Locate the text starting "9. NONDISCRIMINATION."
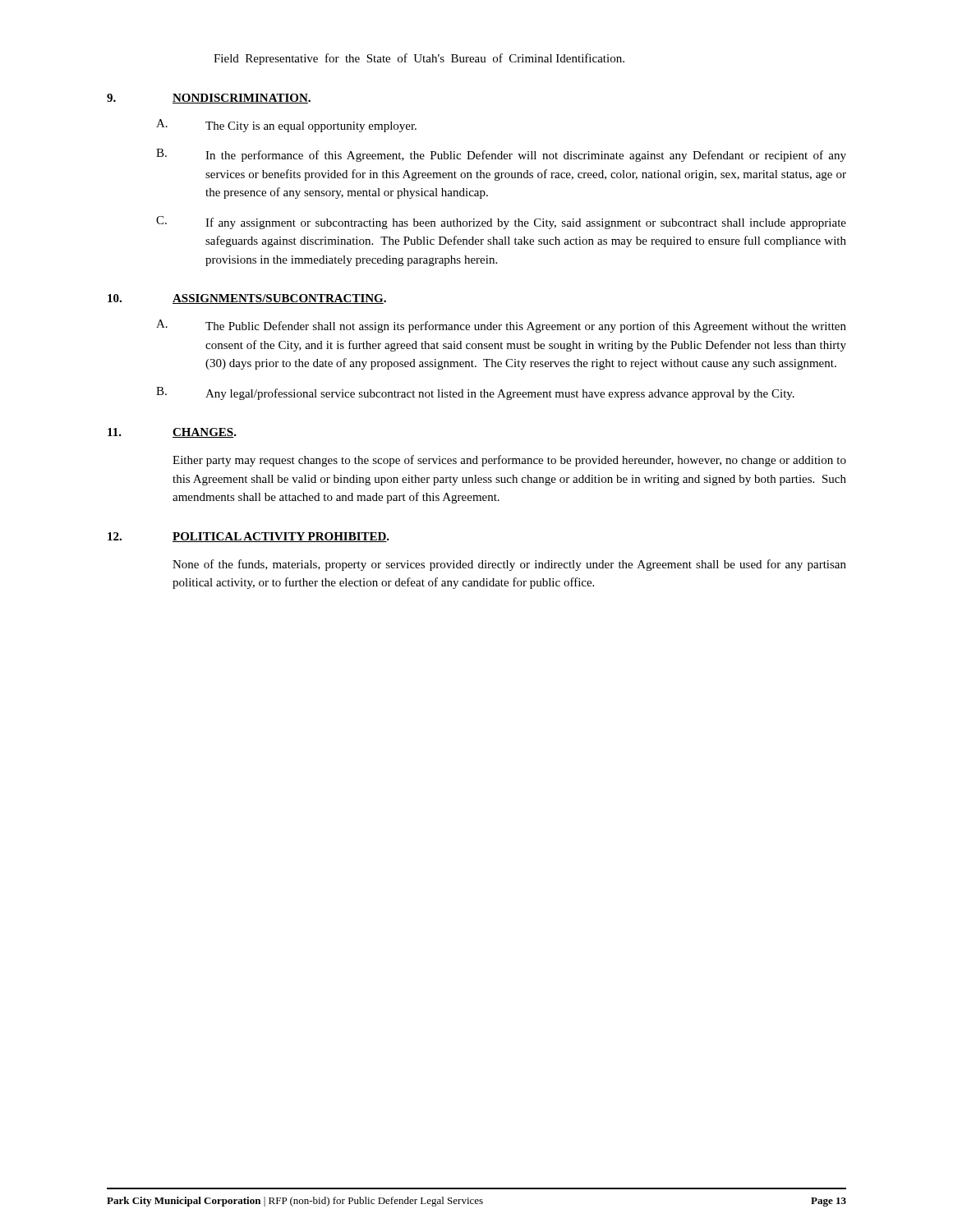Image resolution: width=953 pixels, height=1232 pixels. point(209,98)
